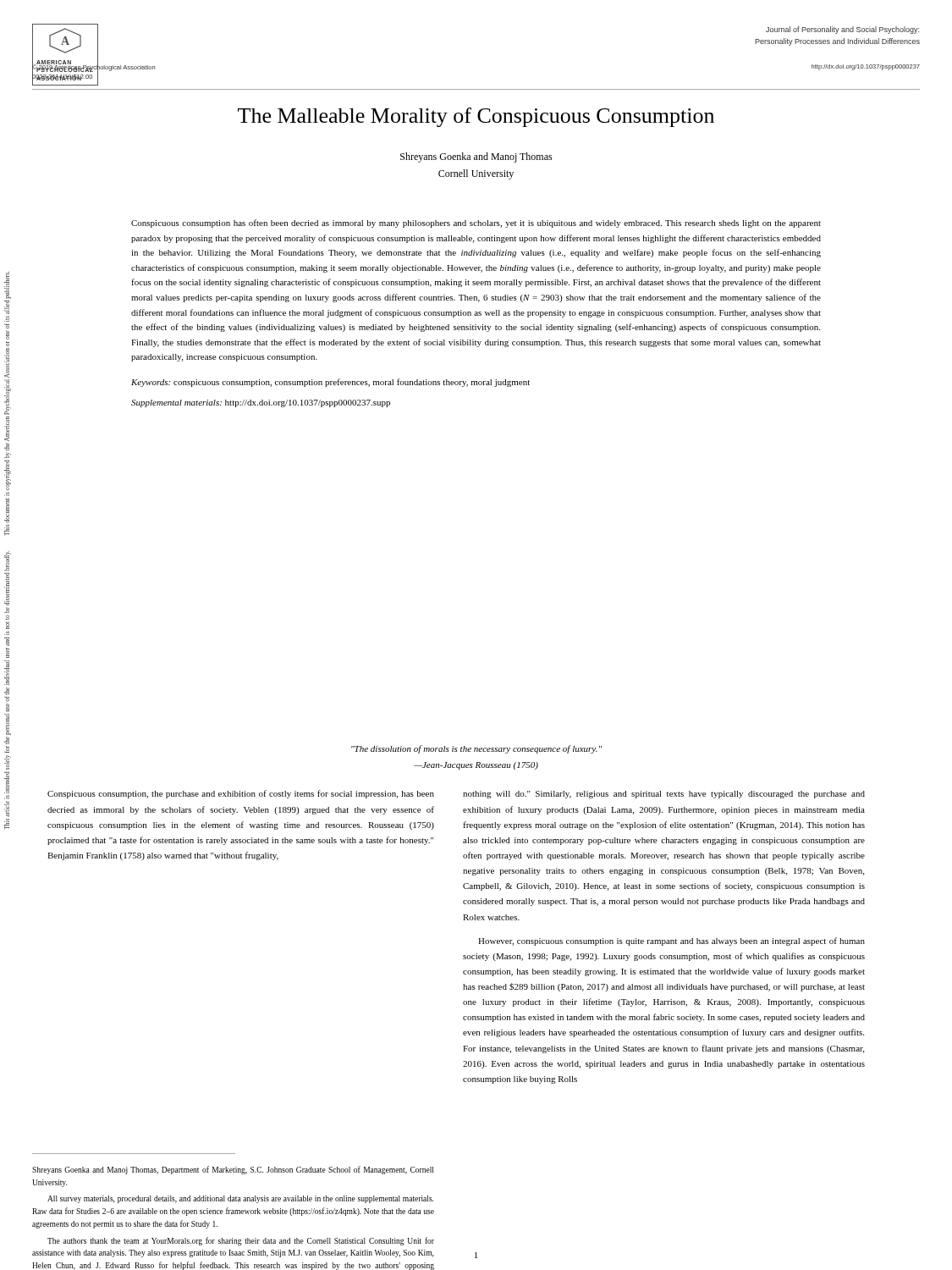
Task: Locate the text block starting ""The dissolution of"
Action: click(x=476, y=756)
